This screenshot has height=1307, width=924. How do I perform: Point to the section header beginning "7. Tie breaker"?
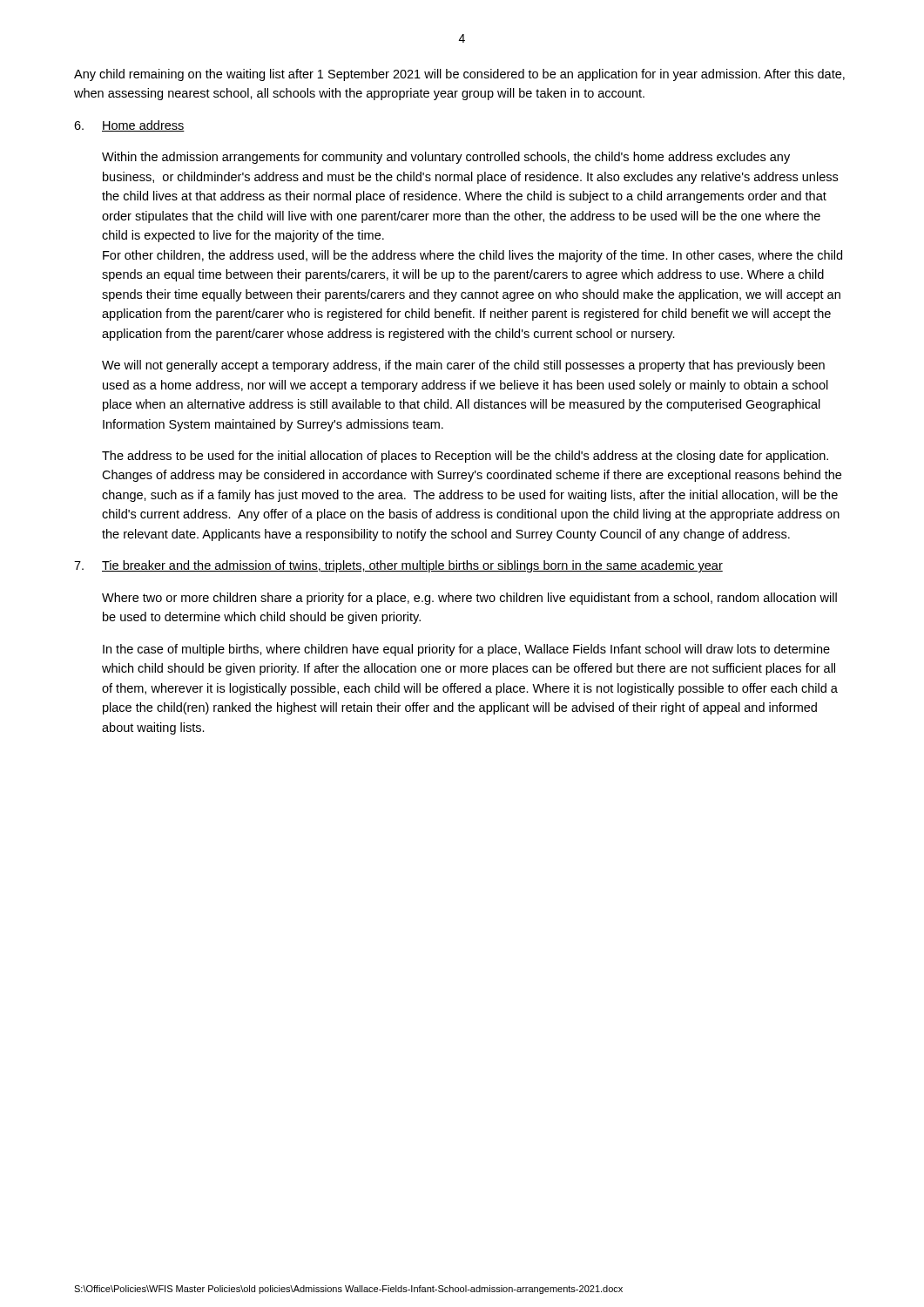tap(398, 566)
